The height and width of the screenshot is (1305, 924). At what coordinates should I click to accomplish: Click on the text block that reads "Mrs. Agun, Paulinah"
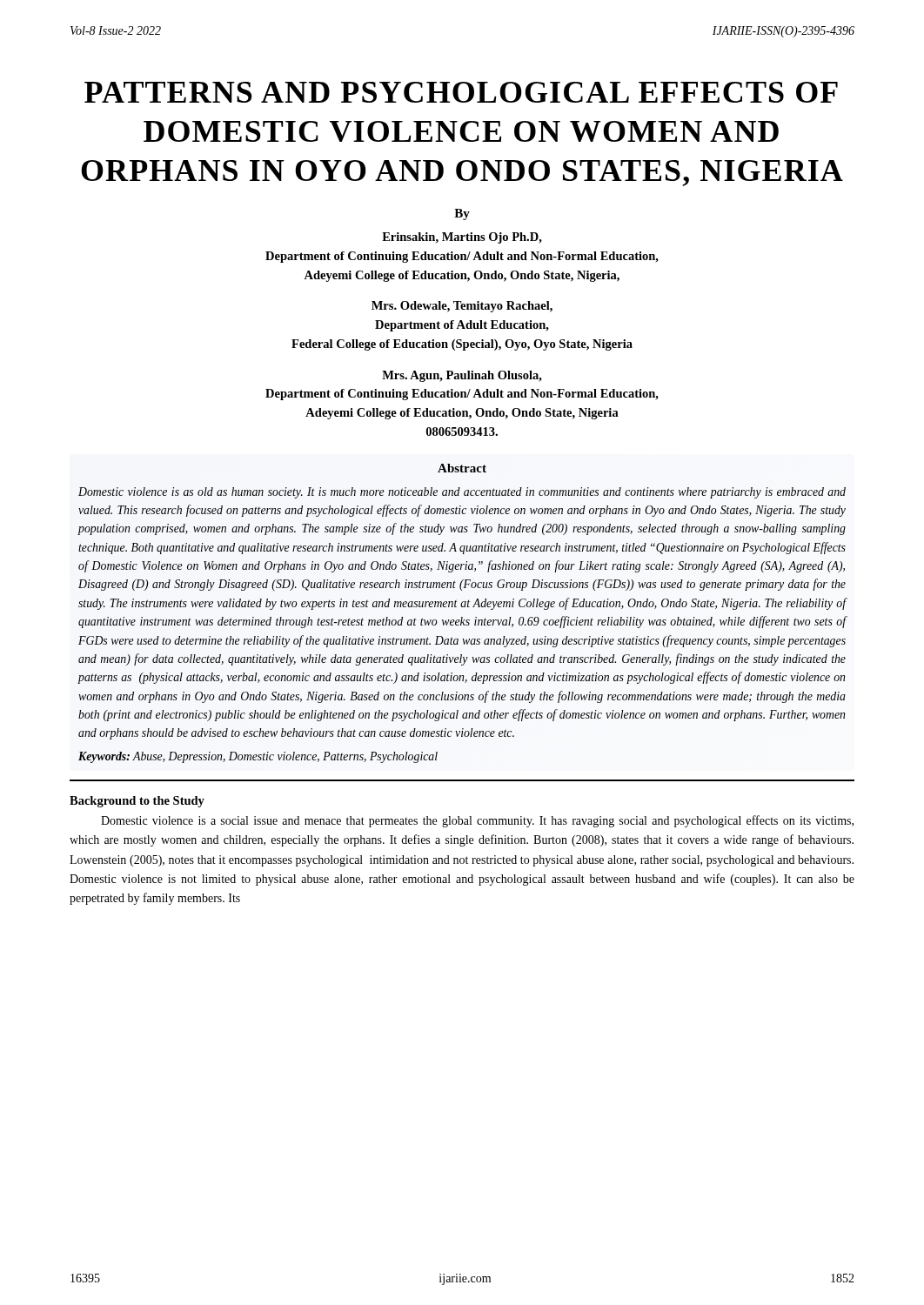click(462, 404)
